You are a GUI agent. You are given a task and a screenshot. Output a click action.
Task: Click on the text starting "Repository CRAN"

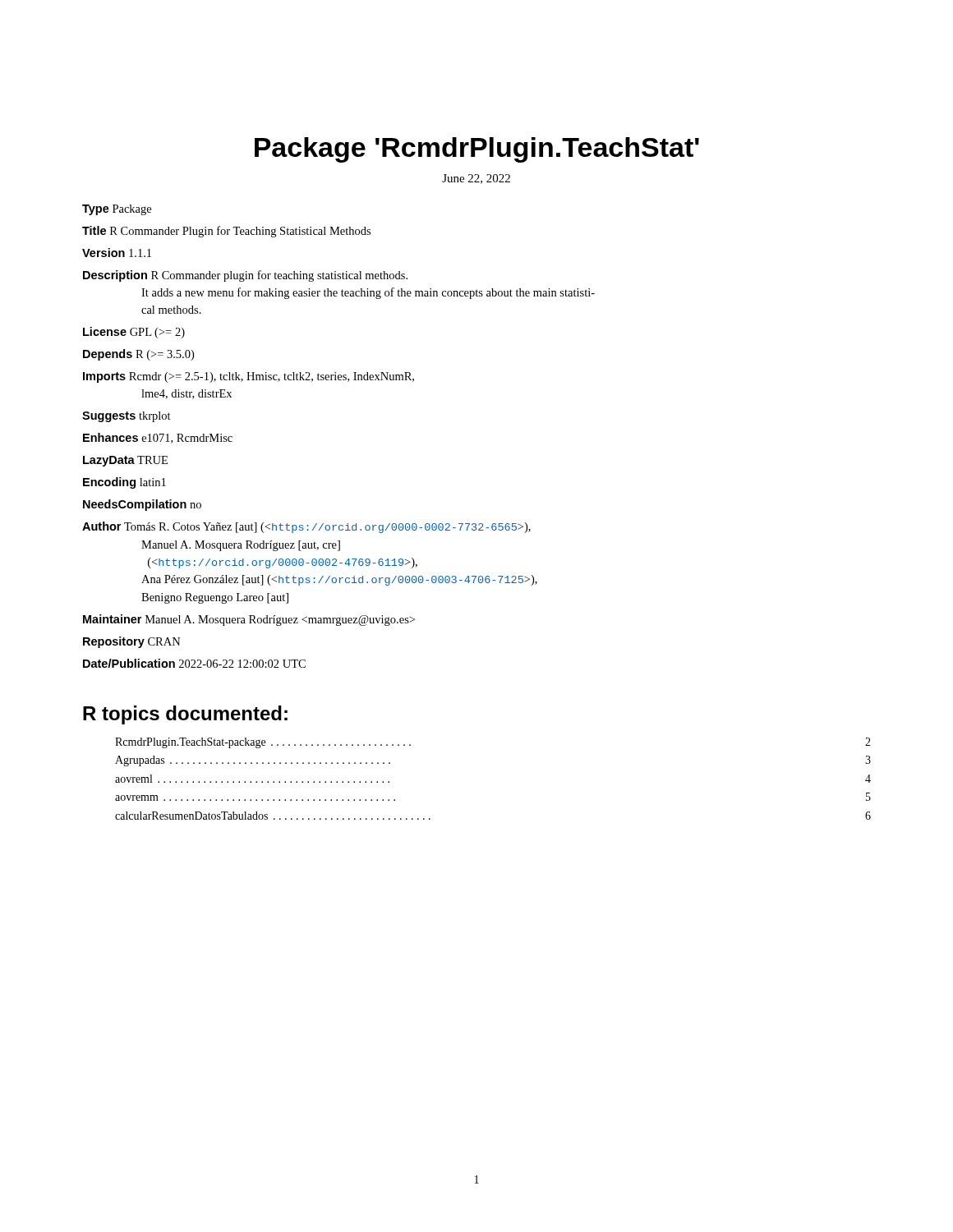[131, 641]
